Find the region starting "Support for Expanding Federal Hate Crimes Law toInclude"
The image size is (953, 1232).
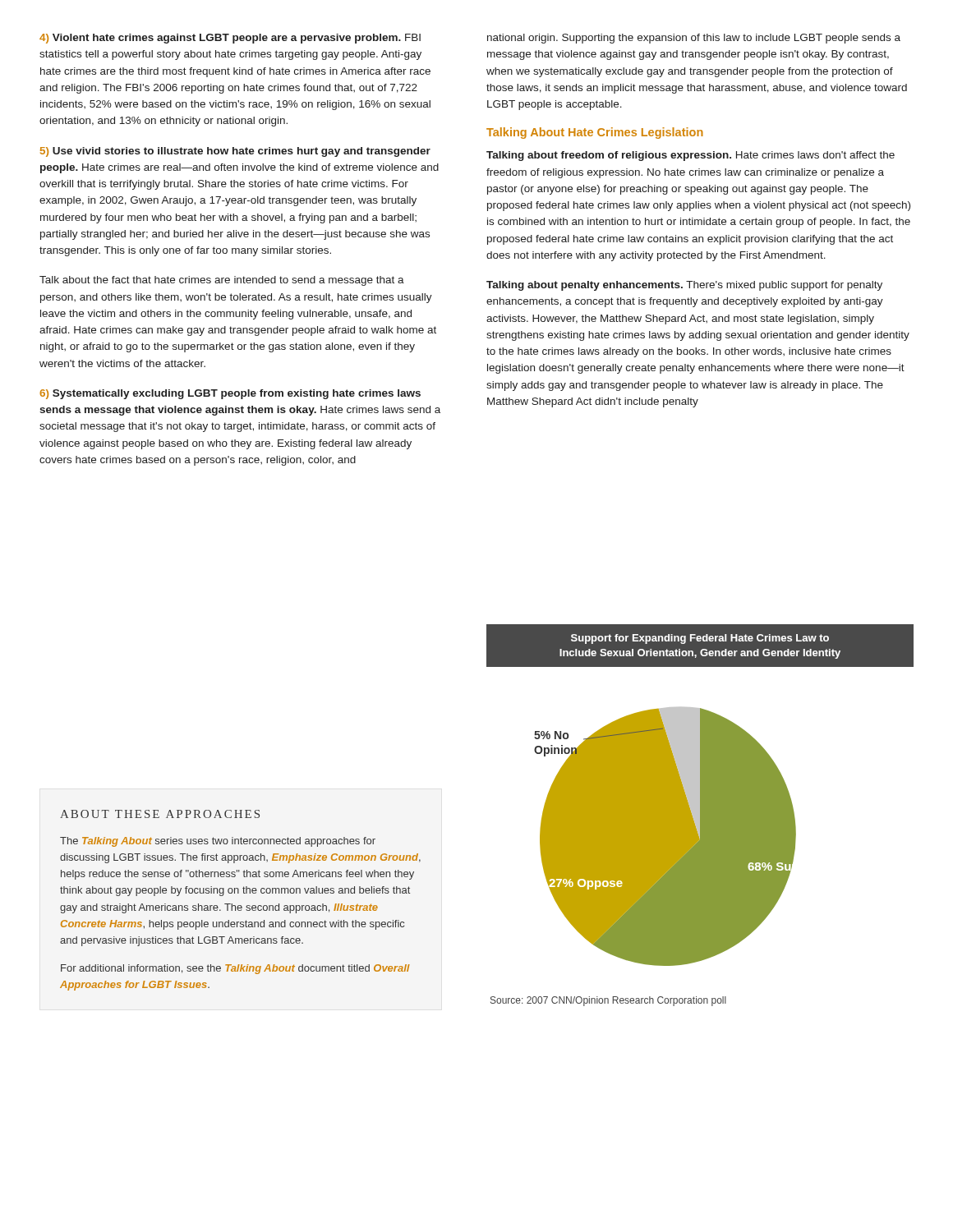coord(700,645)
